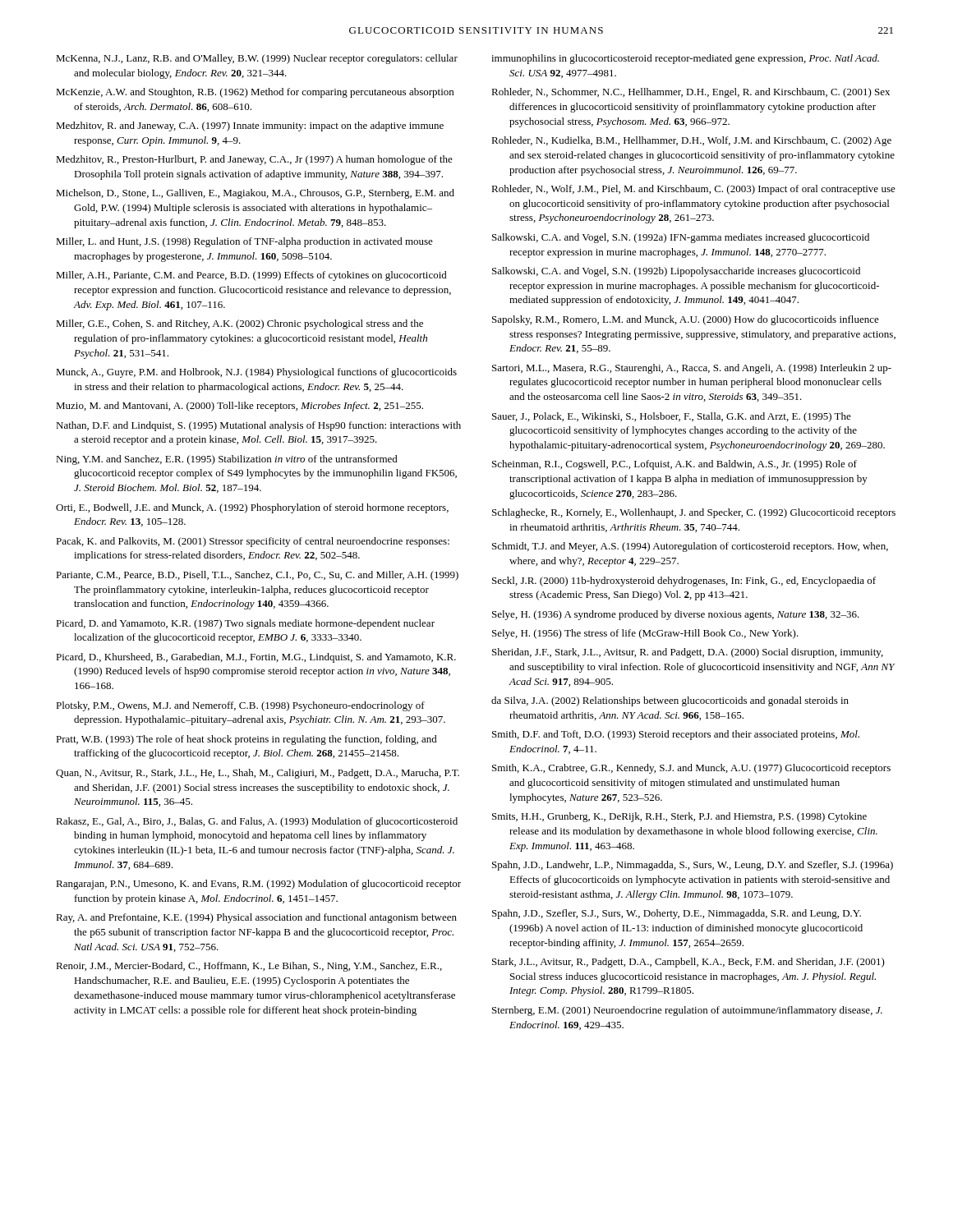Where is the passage that starts "Plotsky, P.M., Owens, M.J. and"?
This screenshot has height=1232, width=953.
click(x=251, y=712)
